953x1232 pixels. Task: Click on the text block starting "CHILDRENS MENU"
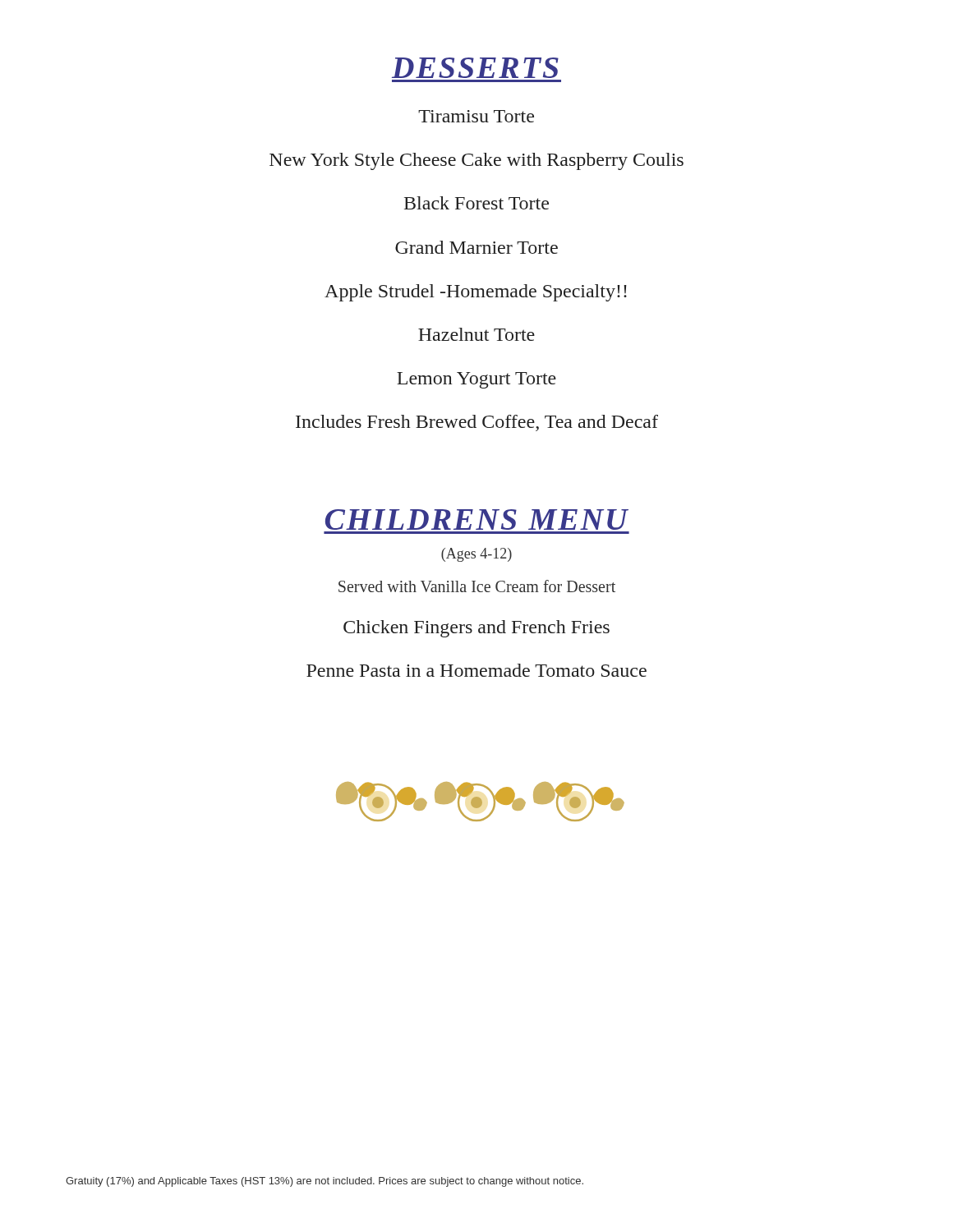coord(476,519)
